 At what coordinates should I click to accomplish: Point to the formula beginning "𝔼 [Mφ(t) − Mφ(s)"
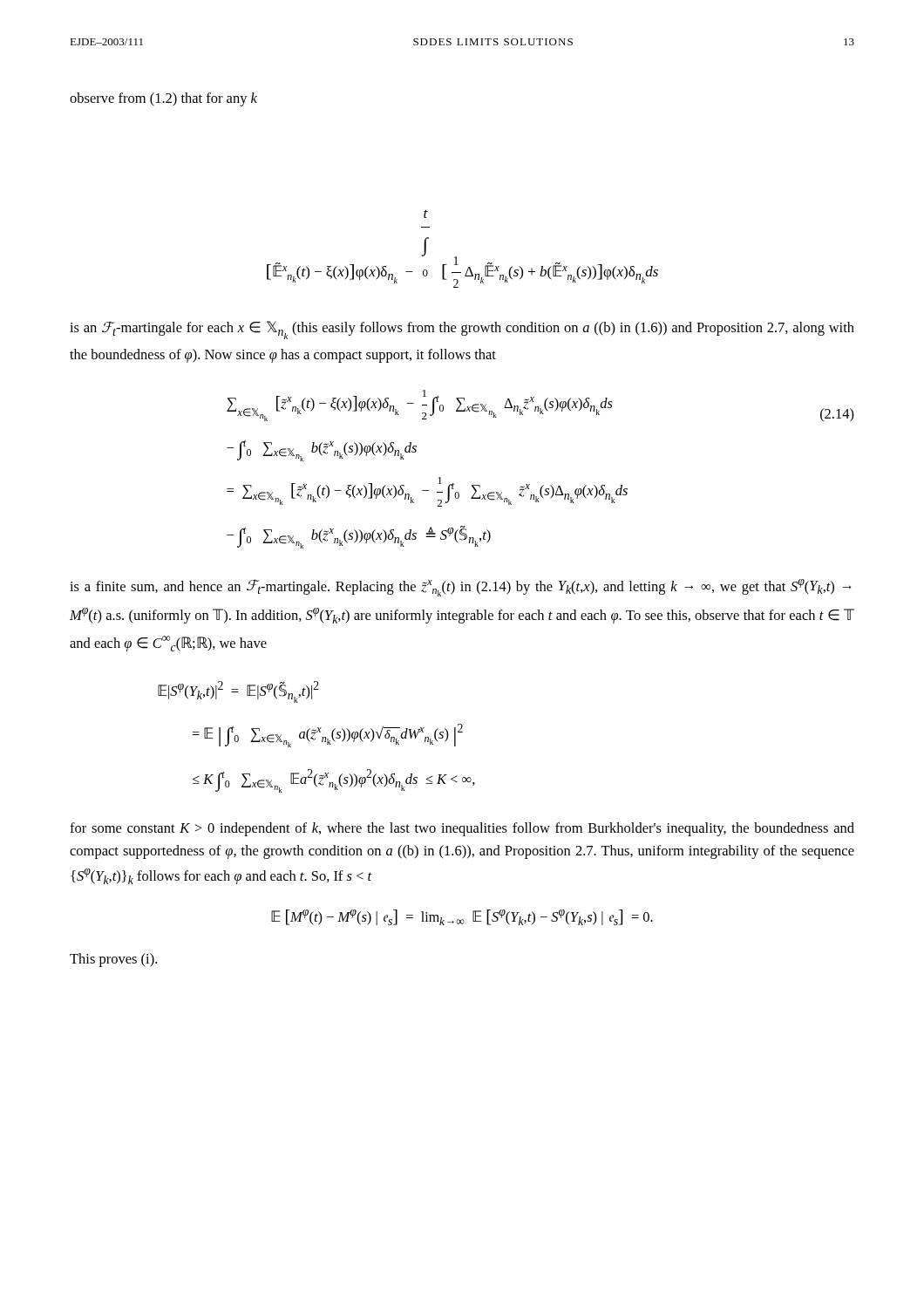pos(462,917)
